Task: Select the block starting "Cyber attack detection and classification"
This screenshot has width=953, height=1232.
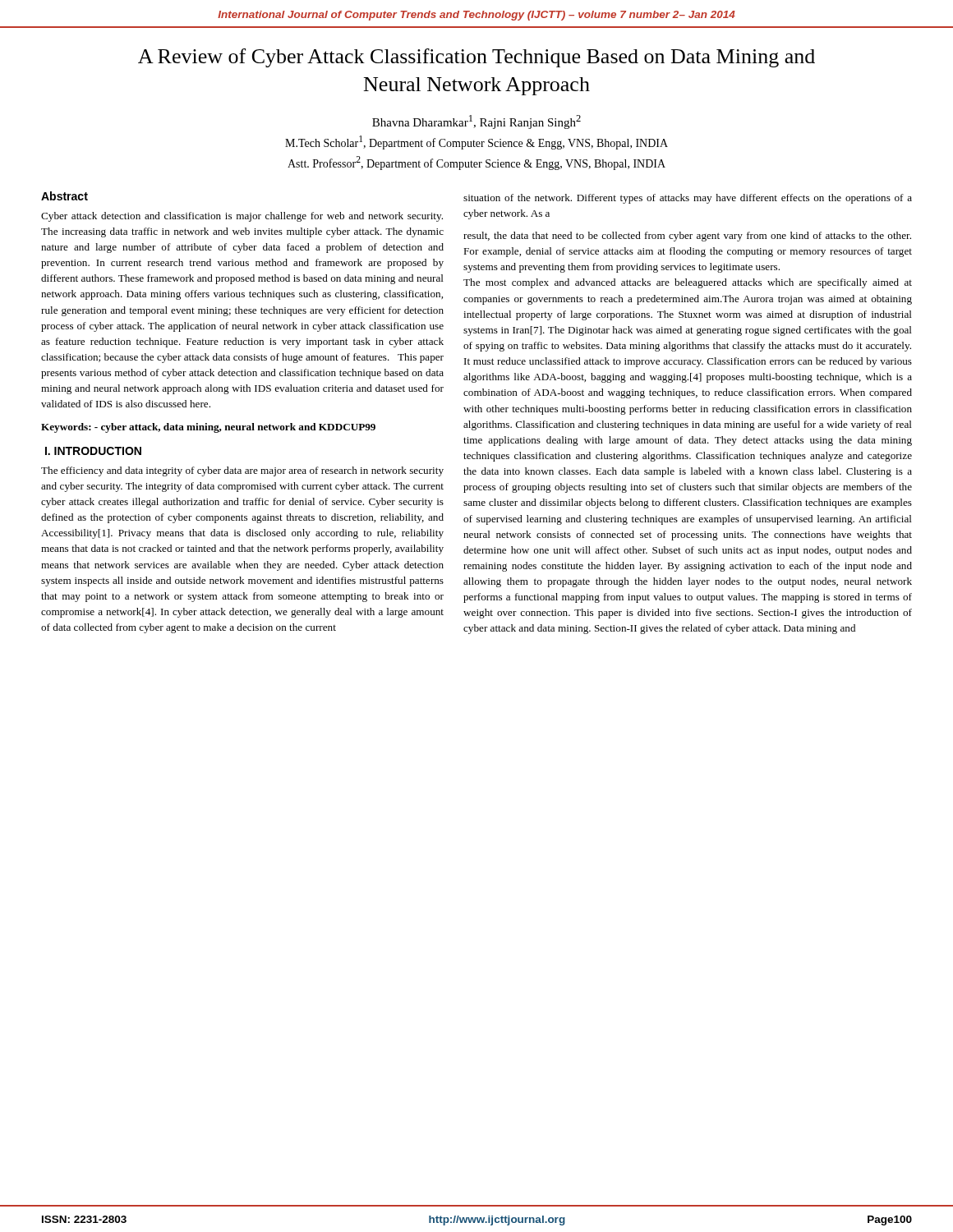Action: tap(242, 310)
